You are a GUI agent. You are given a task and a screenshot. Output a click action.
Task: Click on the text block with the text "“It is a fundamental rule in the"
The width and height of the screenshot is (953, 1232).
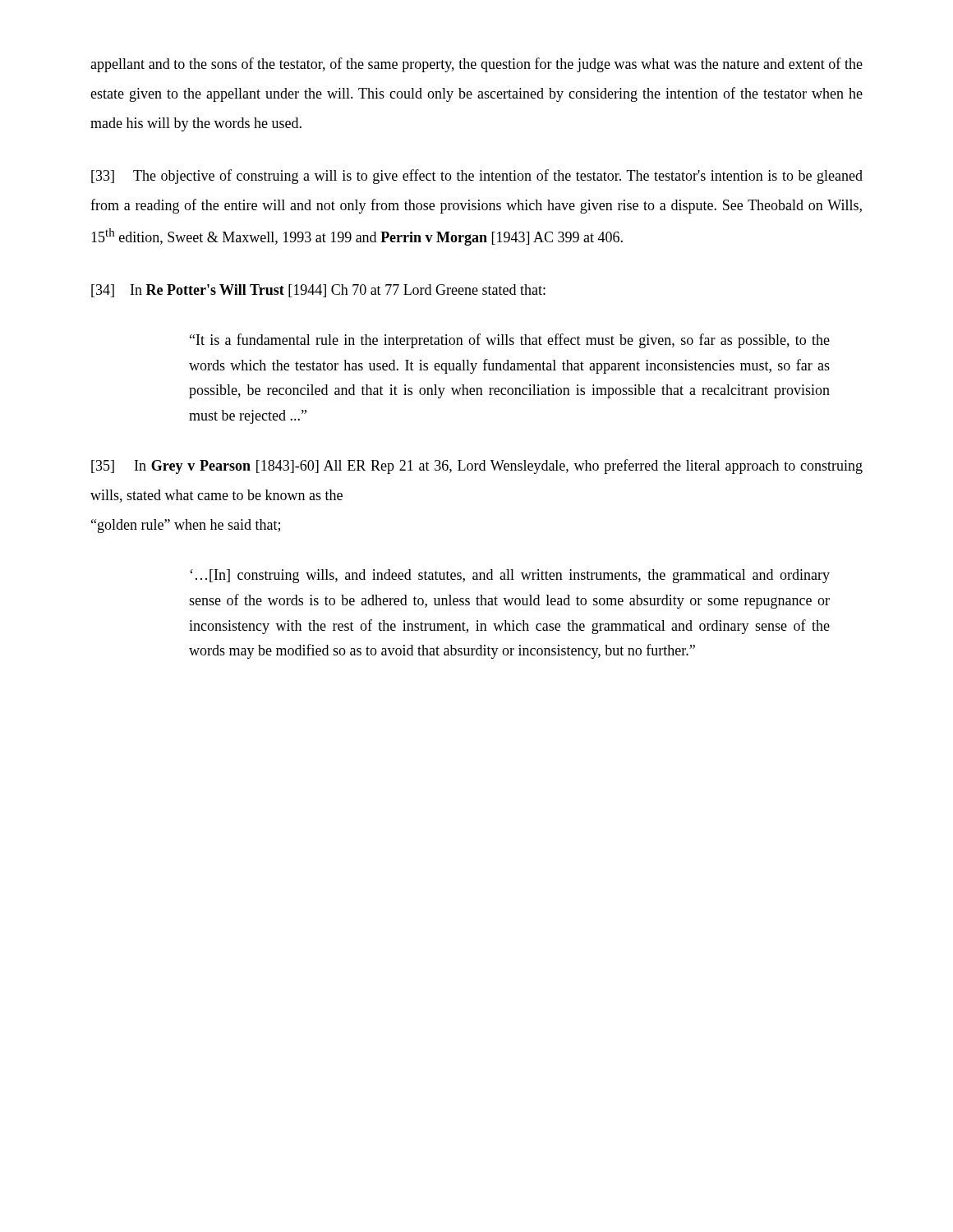click(509, 378)
